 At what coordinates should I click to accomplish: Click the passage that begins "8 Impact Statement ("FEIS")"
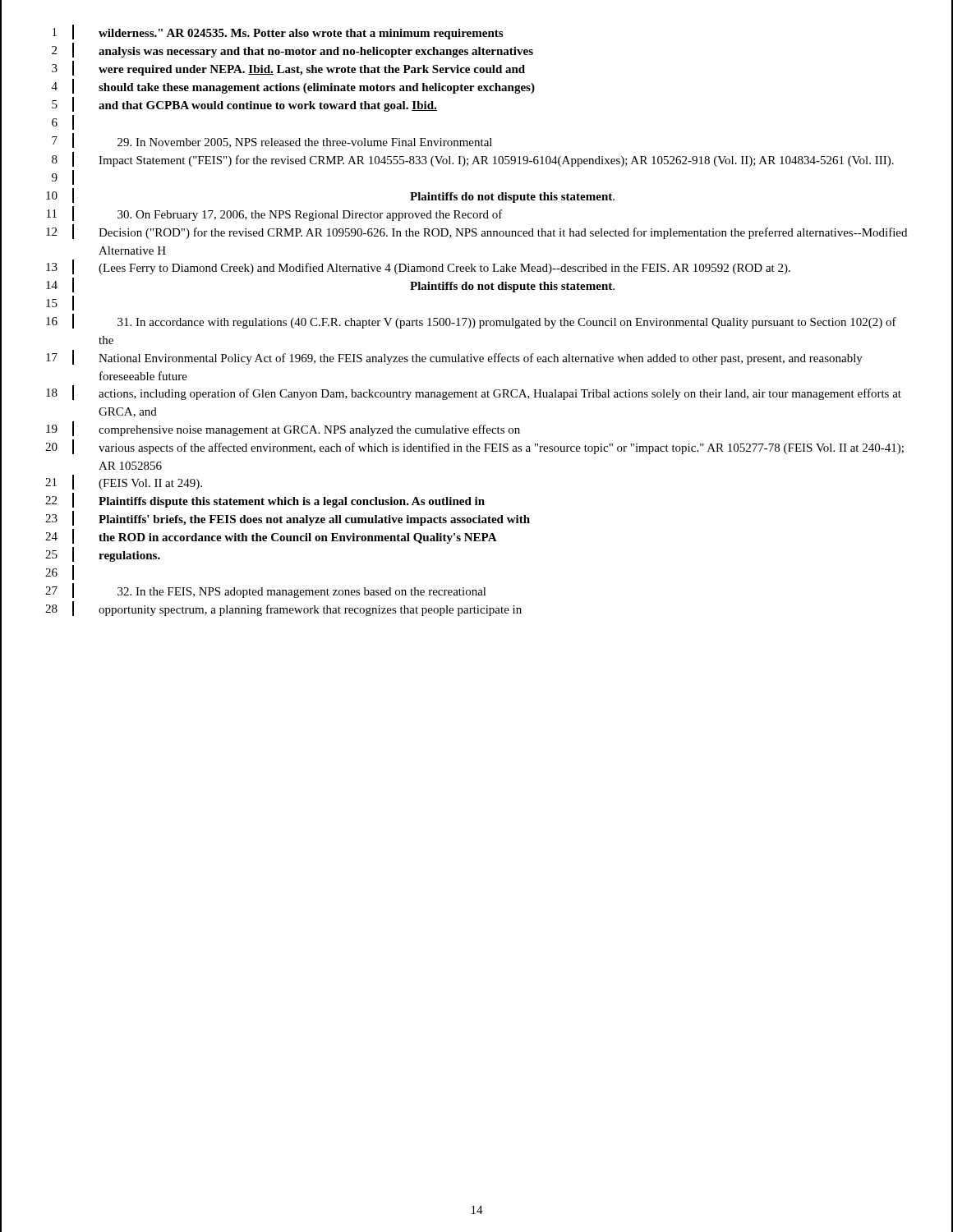[476, 161]
